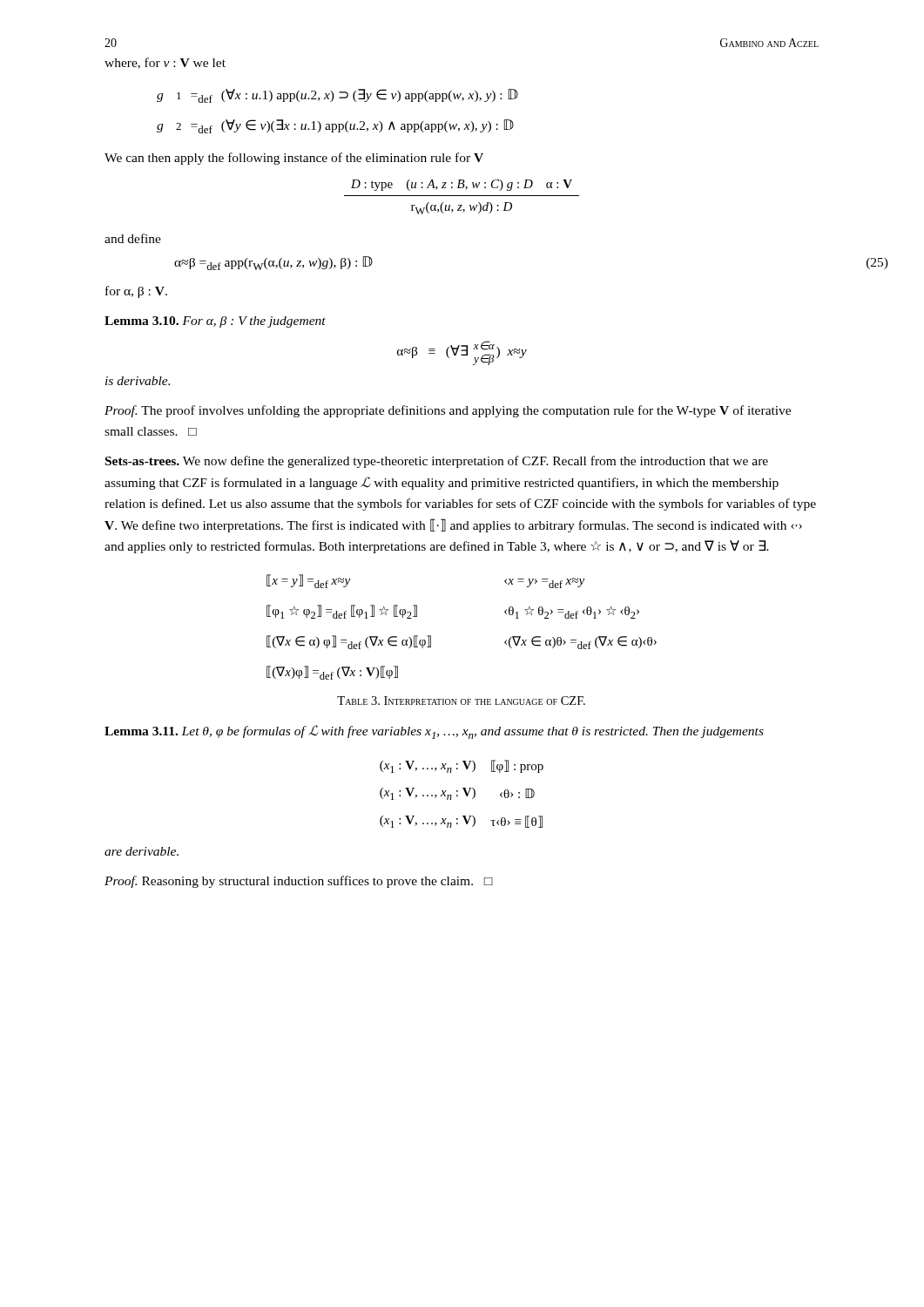Find the block starting "(x1 : V, …, xn :"
924x1307 pixels.
(462, 794)
